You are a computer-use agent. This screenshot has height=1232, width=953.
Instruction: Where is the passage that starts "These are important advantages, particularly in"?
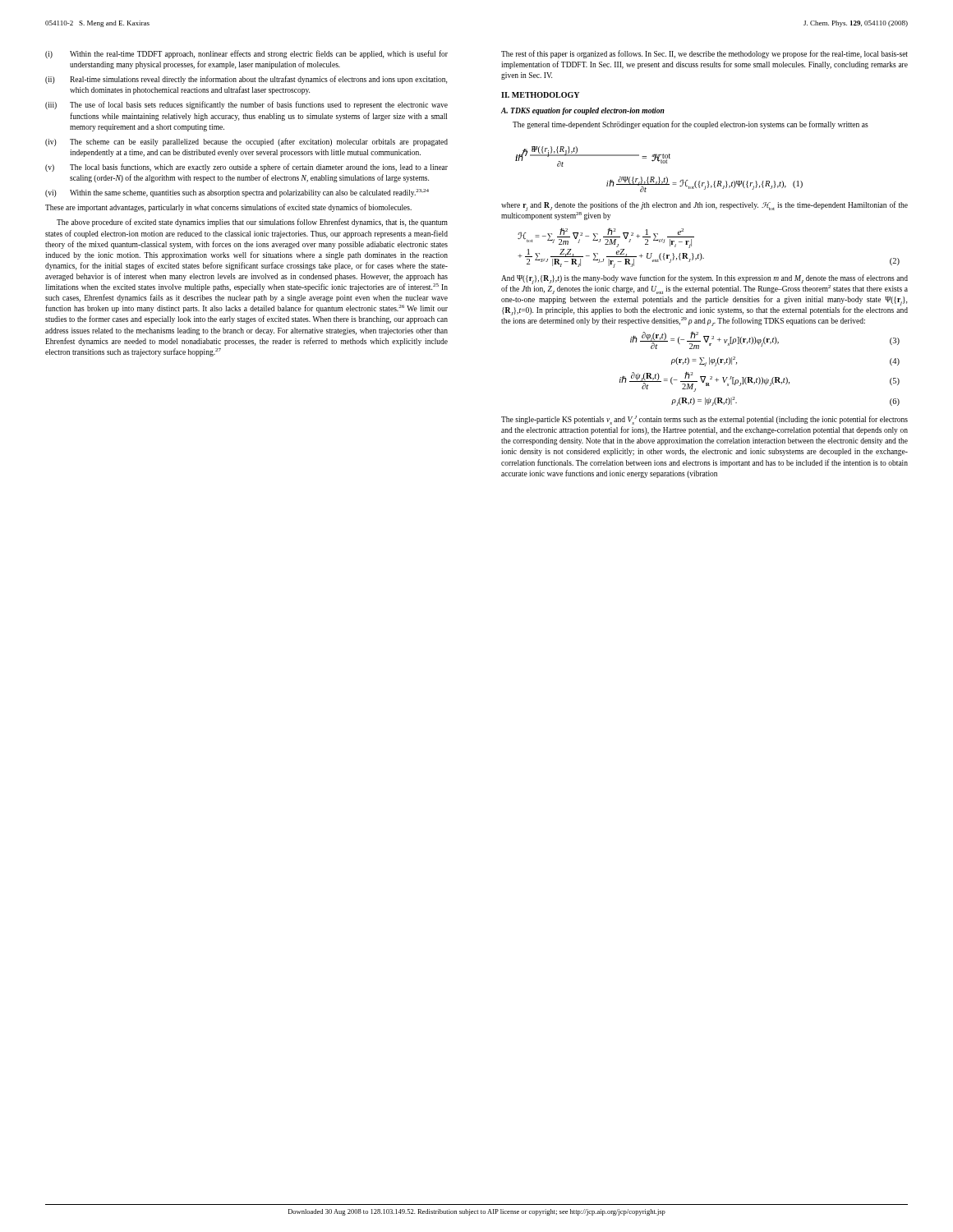coord(229,208)
